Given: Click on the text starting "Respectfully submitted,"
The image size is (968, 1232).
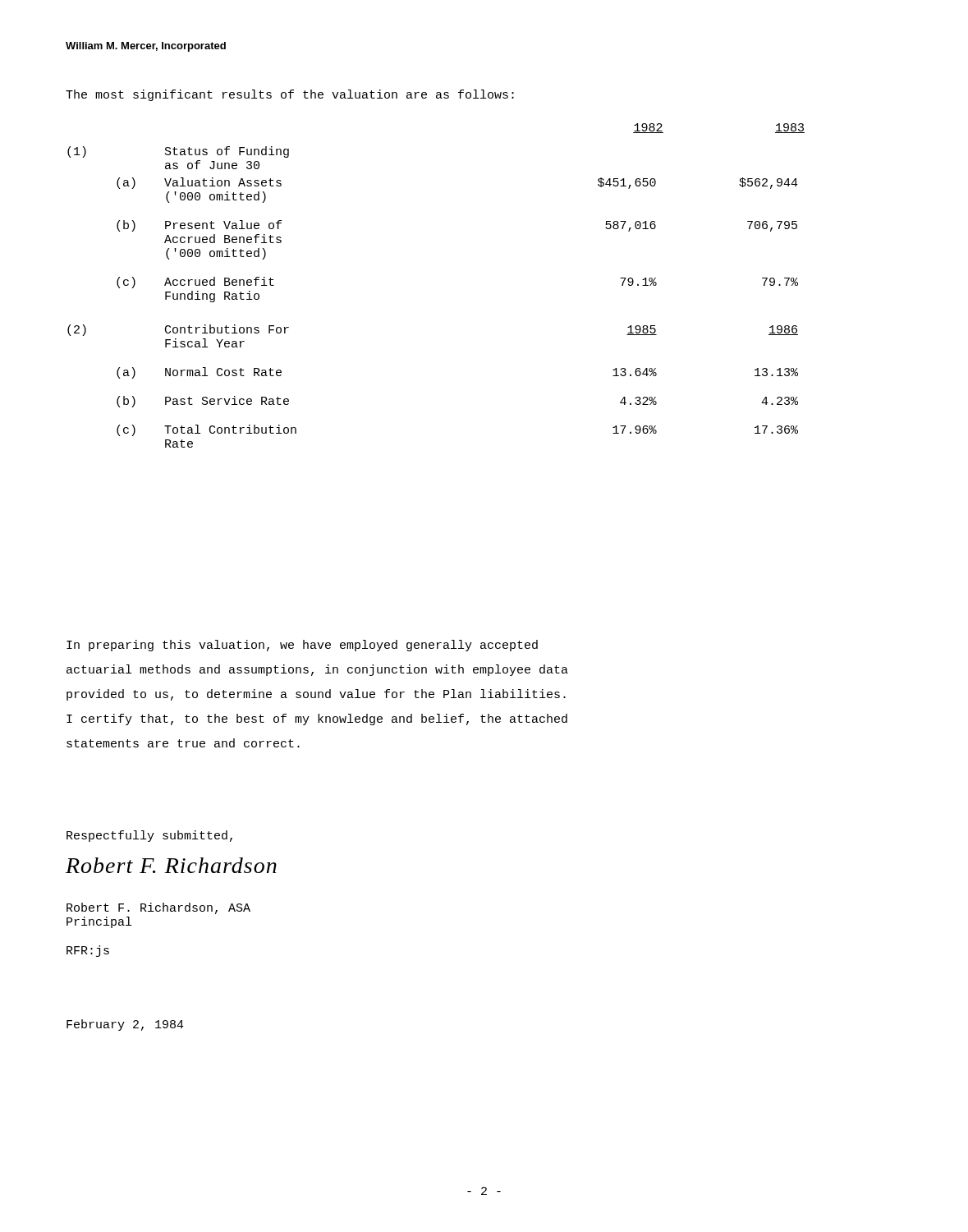Looking at the screenshot, I should pos(151,837).
